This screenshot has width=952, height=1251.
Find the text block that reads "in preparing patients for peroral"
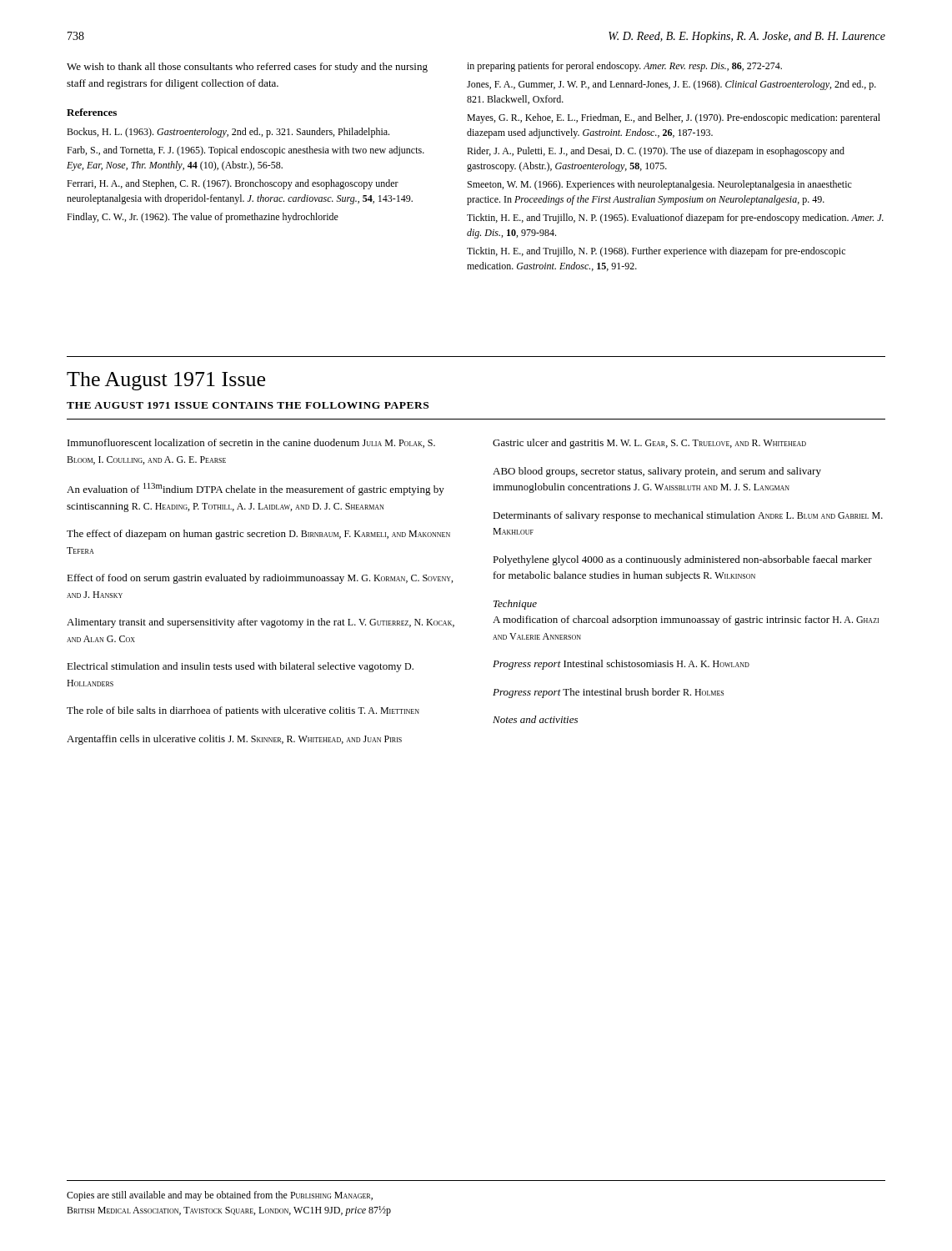625,66
